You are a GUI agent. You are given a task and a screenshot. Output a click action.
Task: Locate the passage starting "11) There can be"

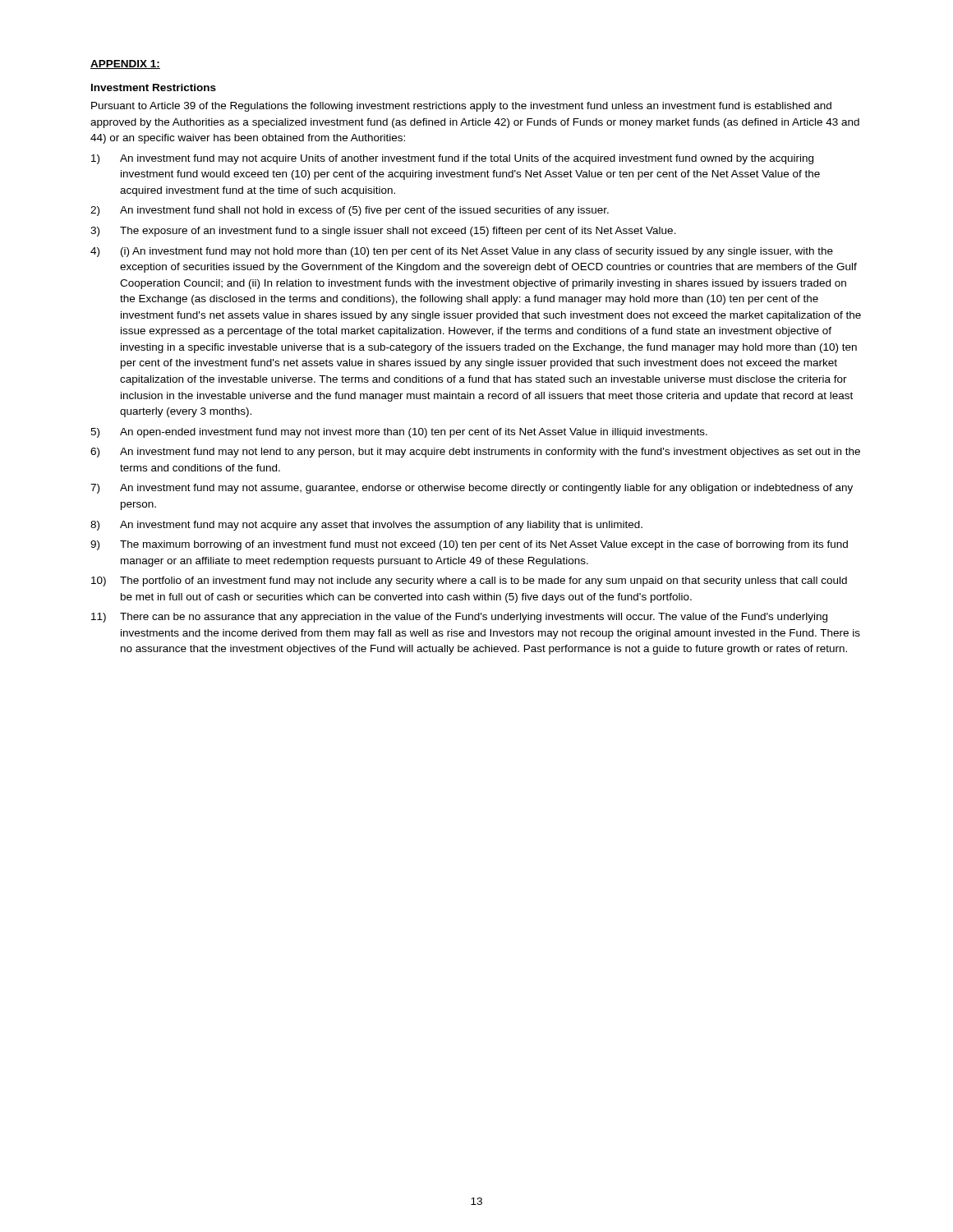pos(476,633)
